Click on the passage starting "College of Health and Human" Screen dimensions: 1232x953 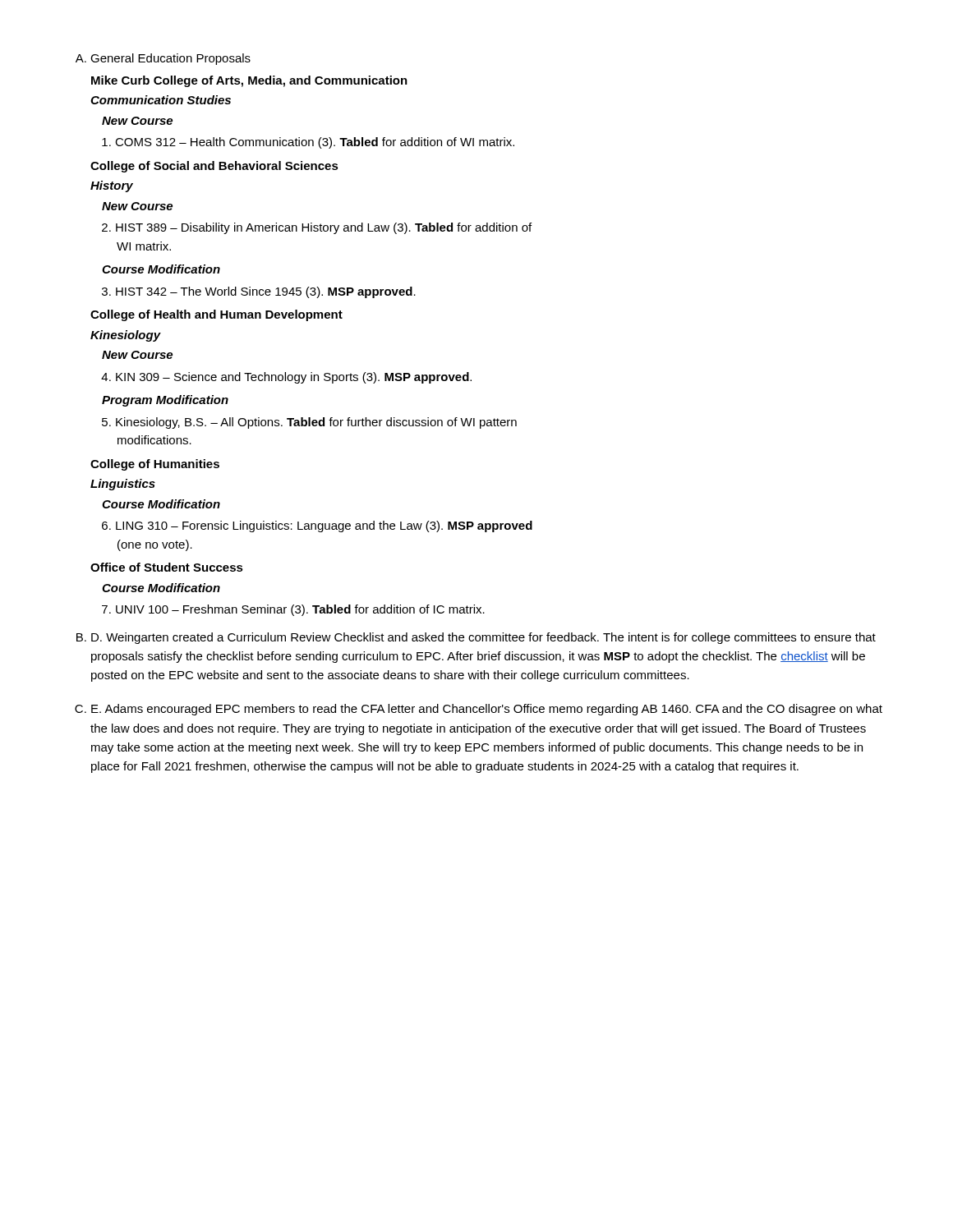pyautogui.click(x=216, y=314)
